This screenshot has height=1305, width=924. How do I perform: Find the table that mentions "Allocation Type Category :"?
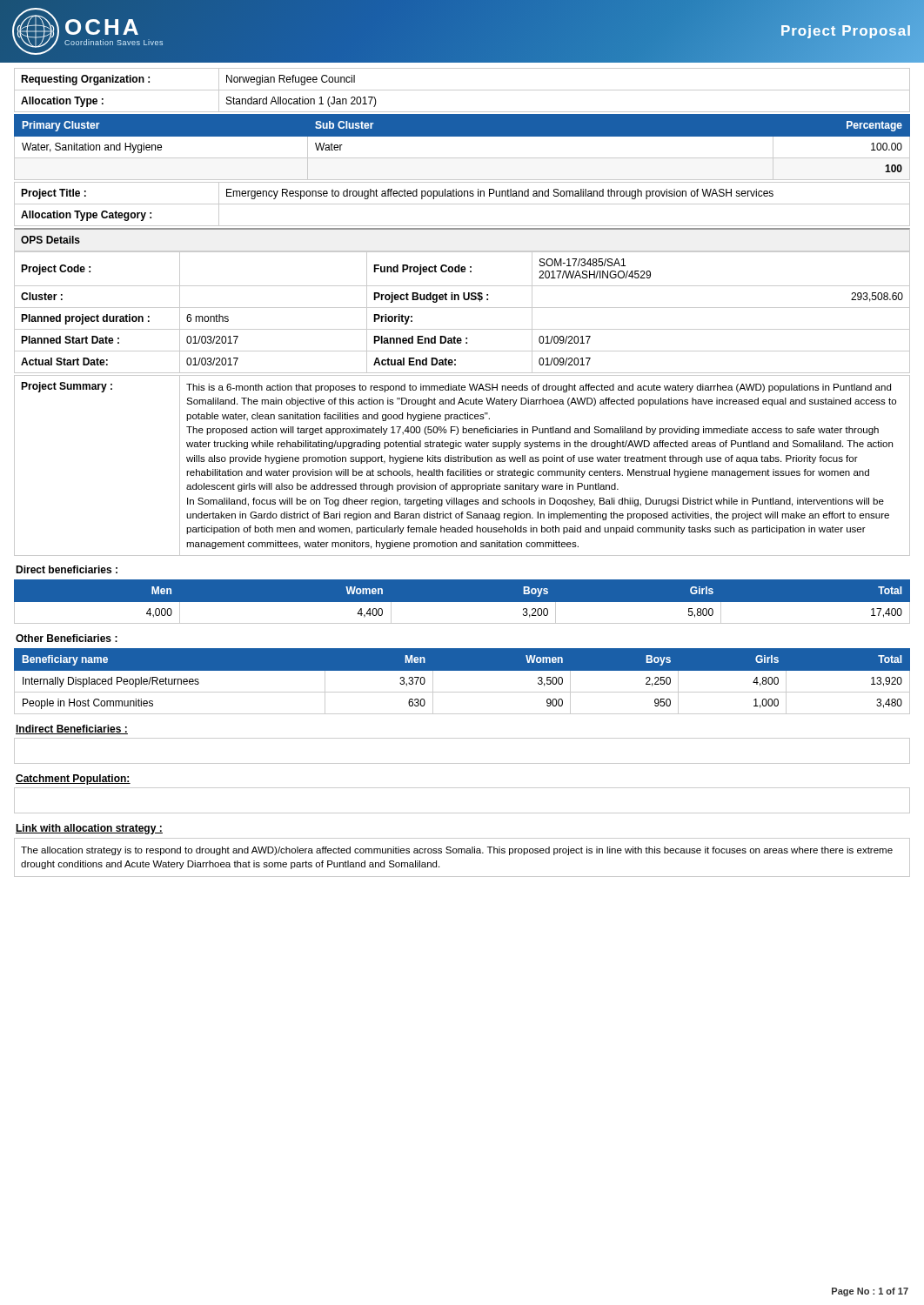click(462, 204)
